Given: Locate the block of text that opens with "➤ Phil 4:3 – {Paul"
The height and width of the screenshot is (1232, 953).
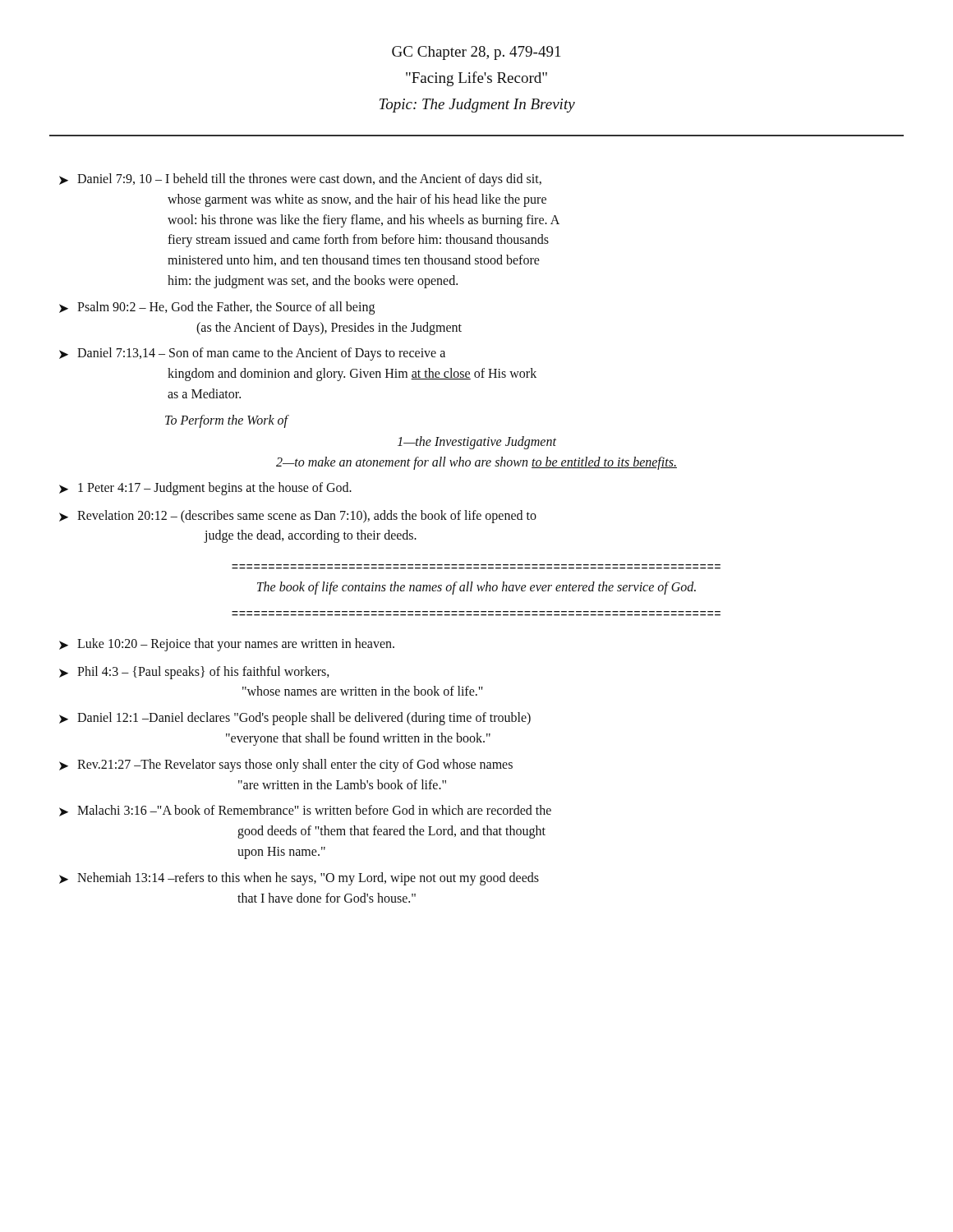Looking at the screenshot, I should pos(476,682).
